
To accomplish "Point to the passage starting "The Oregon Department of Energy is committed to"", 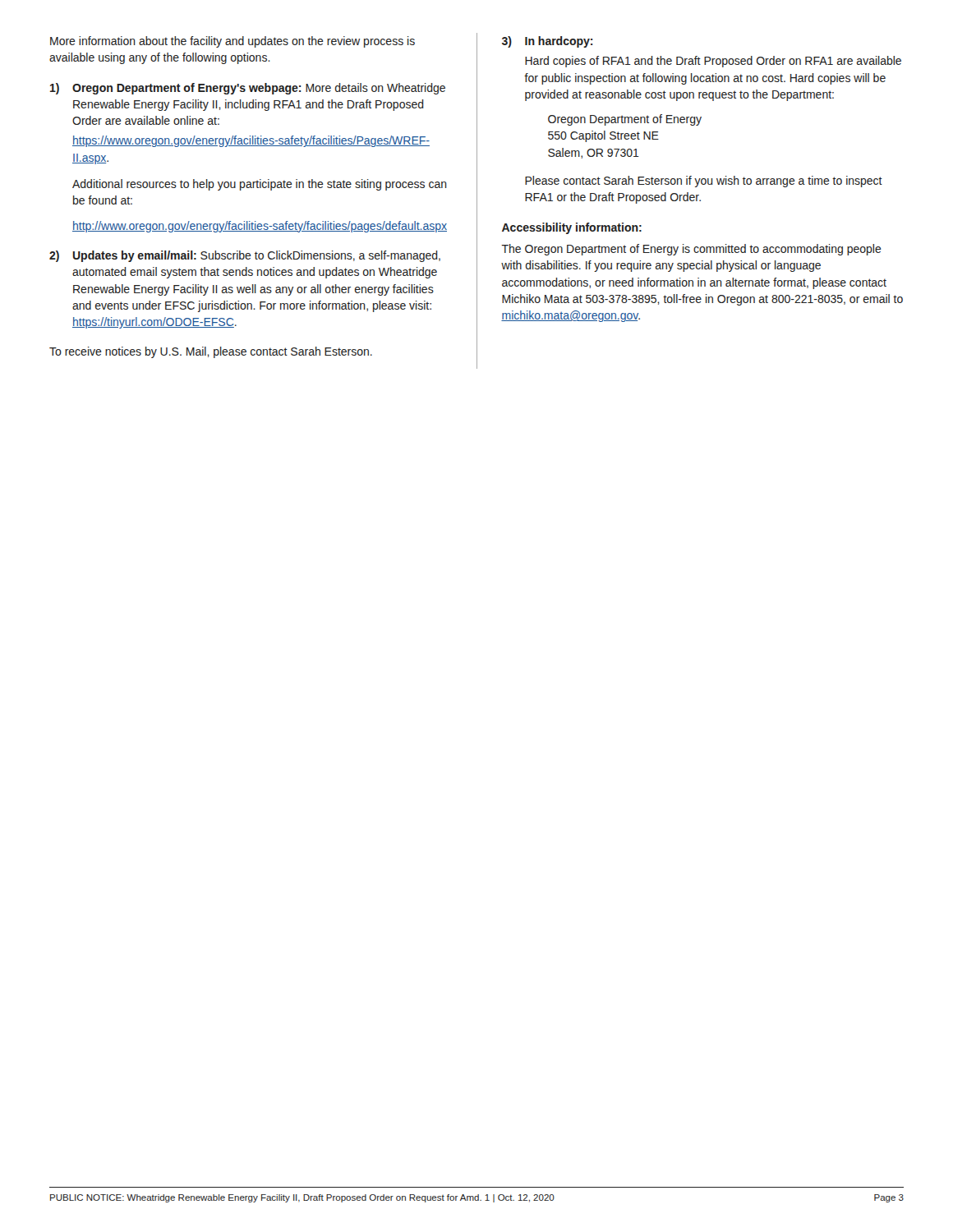I will [x=703, y=282].
